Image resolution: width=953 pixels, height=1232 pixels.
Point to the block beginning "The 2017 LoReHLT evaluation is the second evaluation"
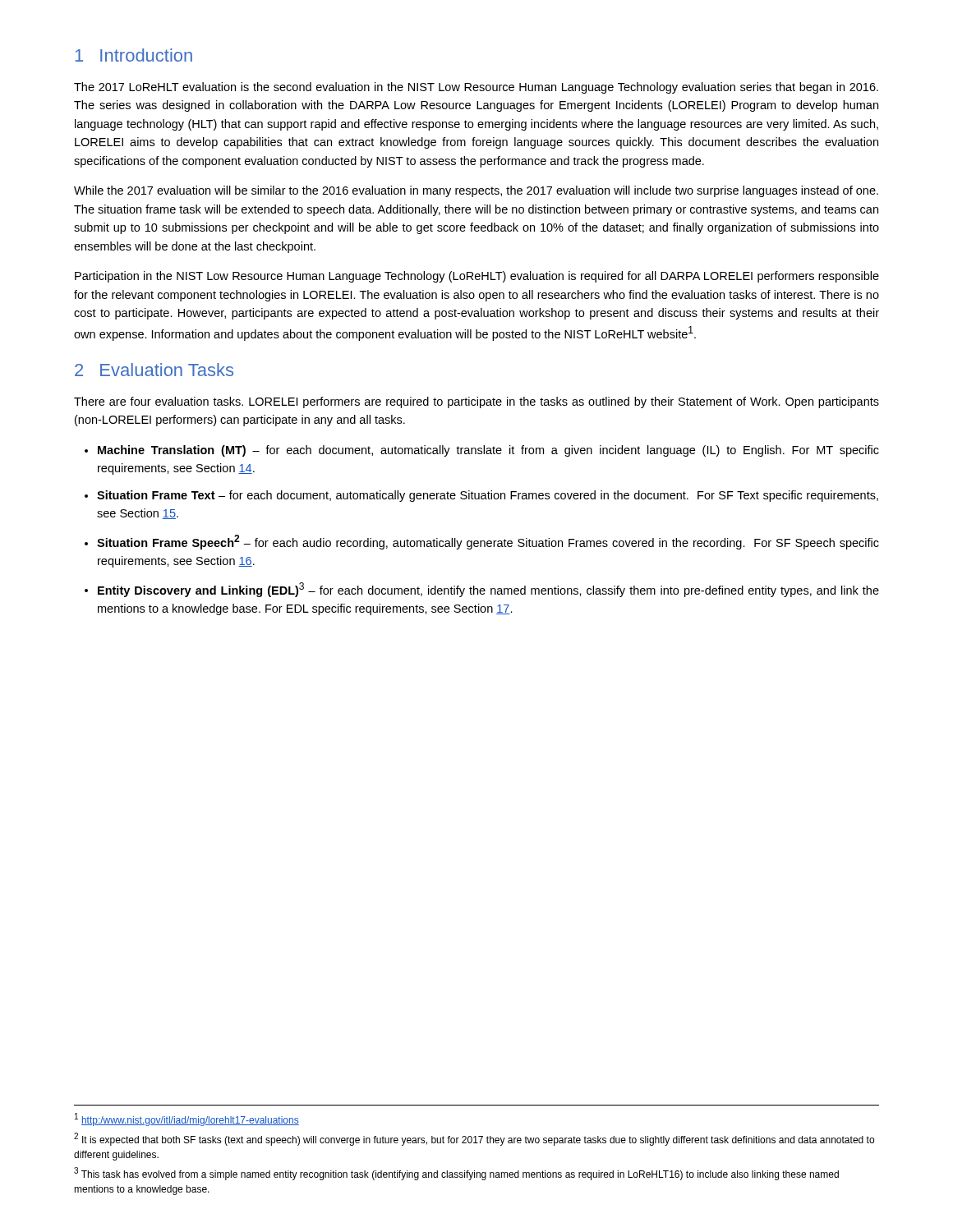[476, 124]
